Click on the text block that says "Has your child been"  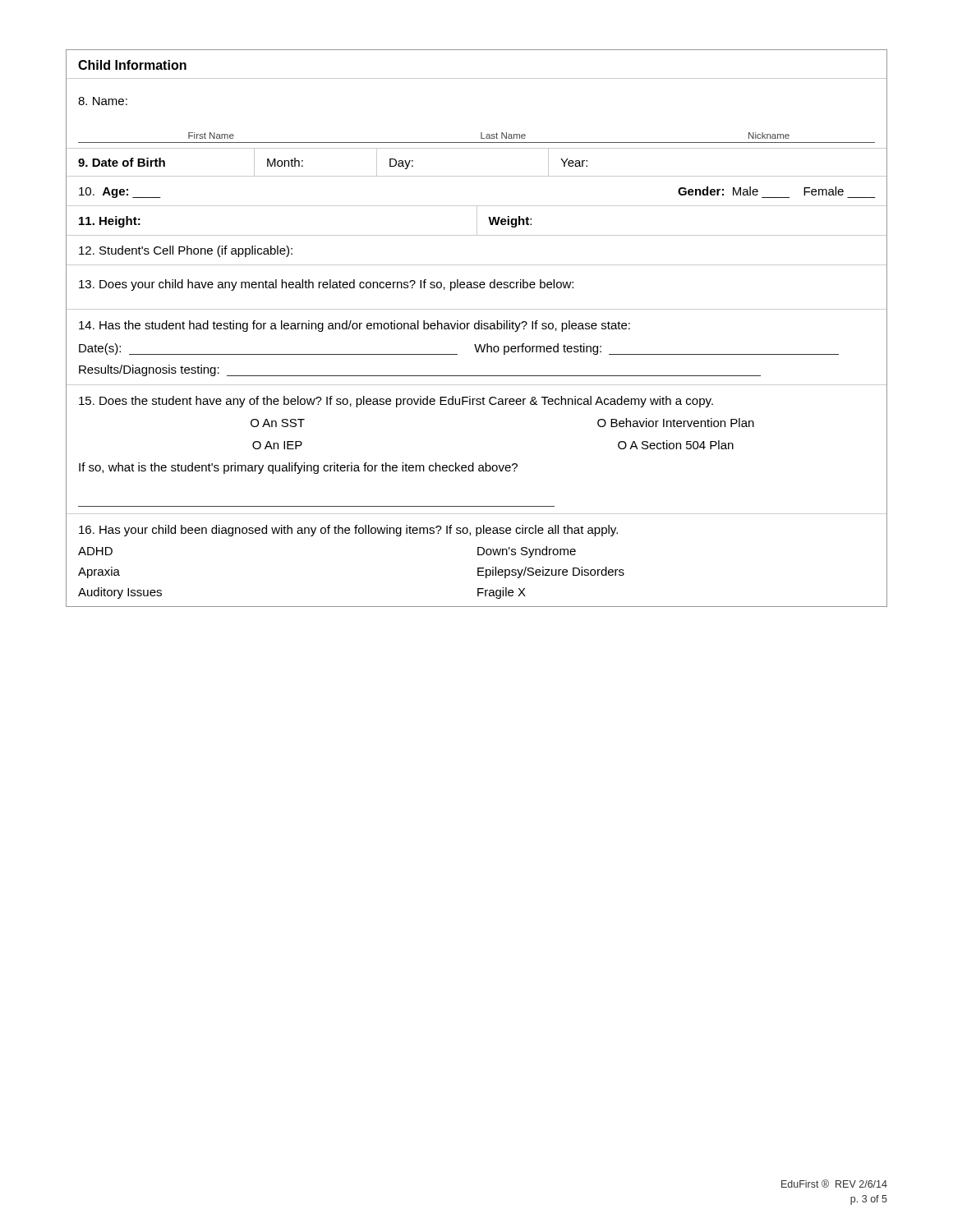coord(476,561)
